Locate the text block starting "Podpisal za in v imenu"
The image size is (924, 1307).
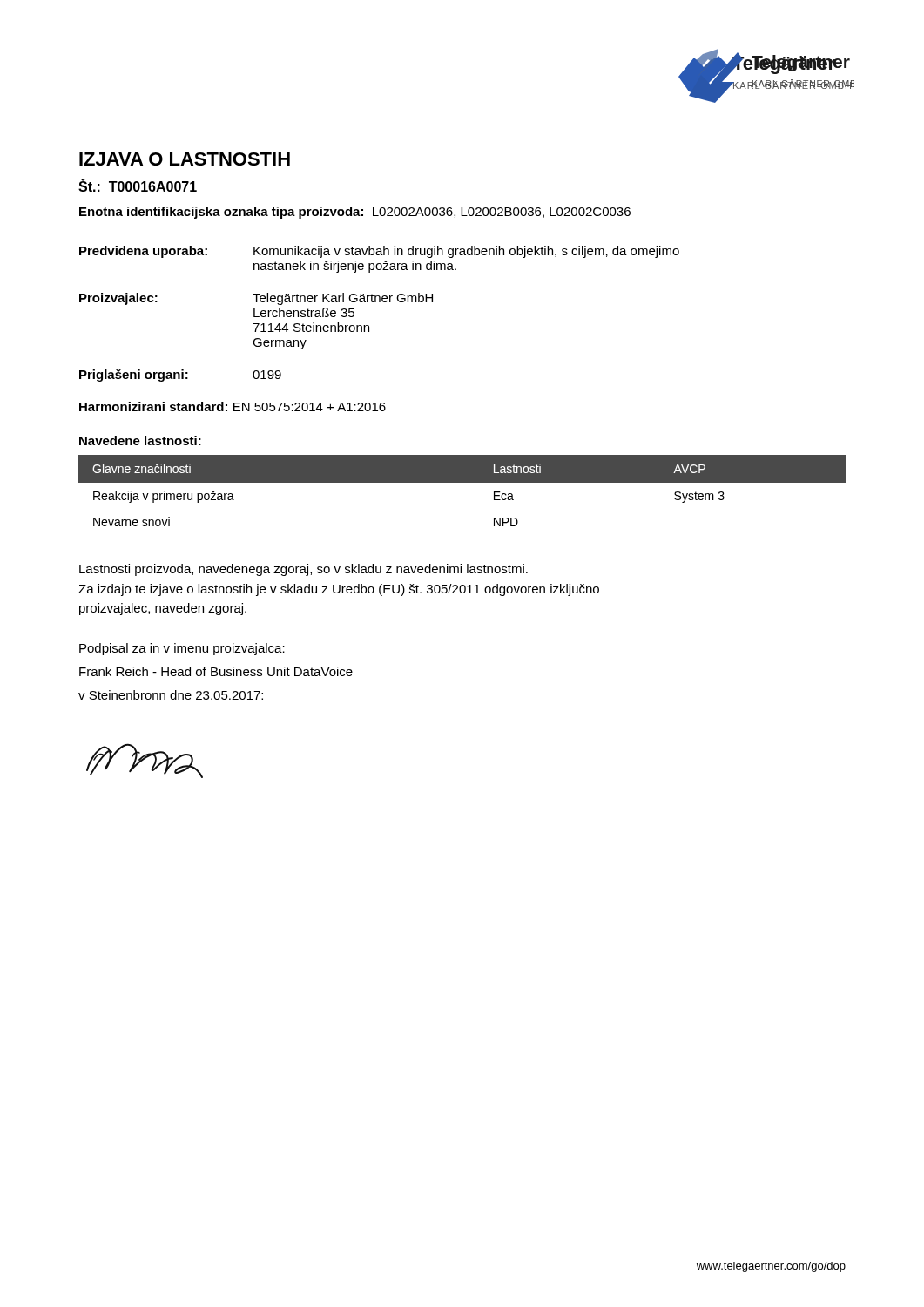pyautogui.click(x=182, y=649)
